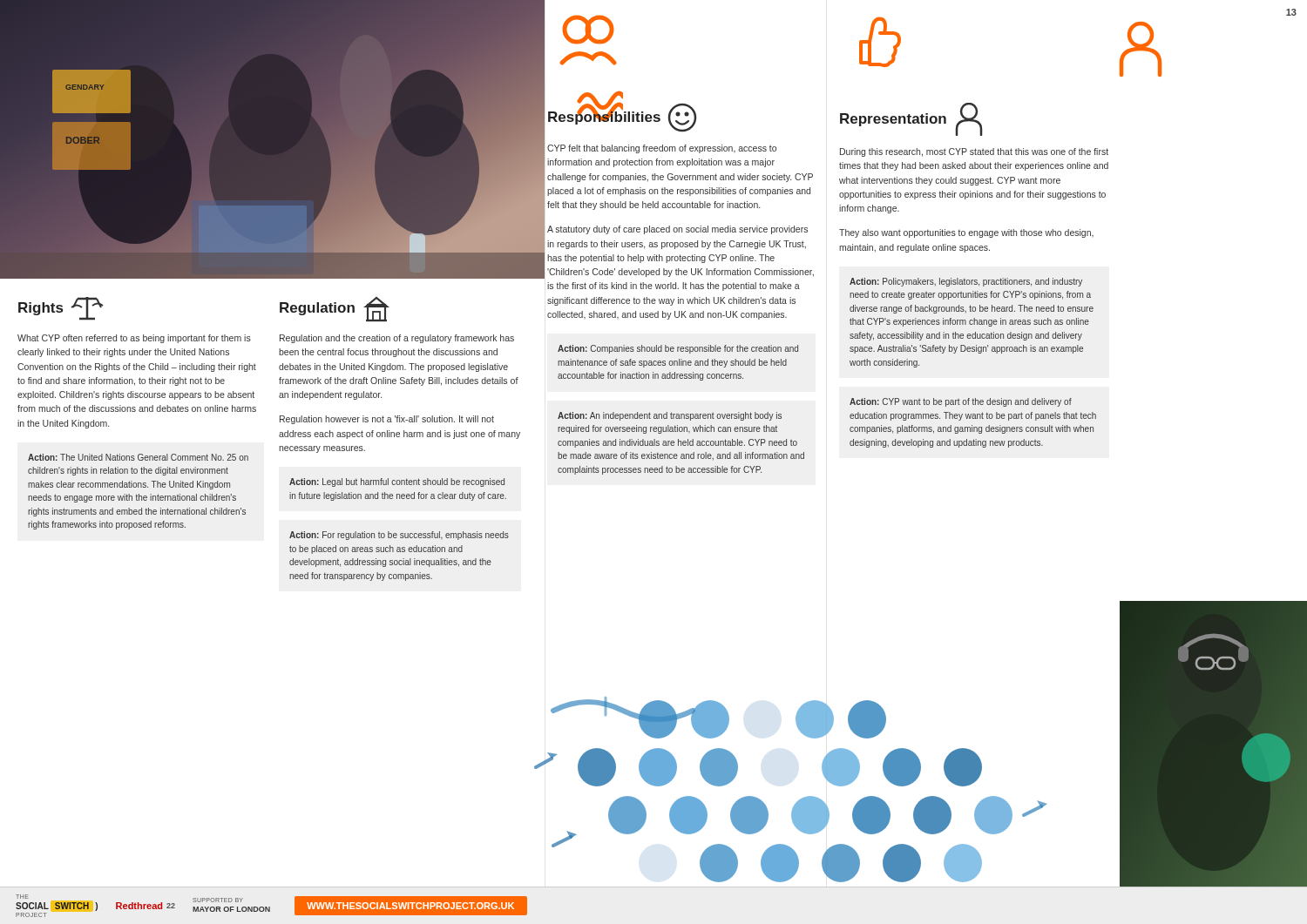Point to the passage starting "Action: Legal but harmful content should be"

[398, 489]
